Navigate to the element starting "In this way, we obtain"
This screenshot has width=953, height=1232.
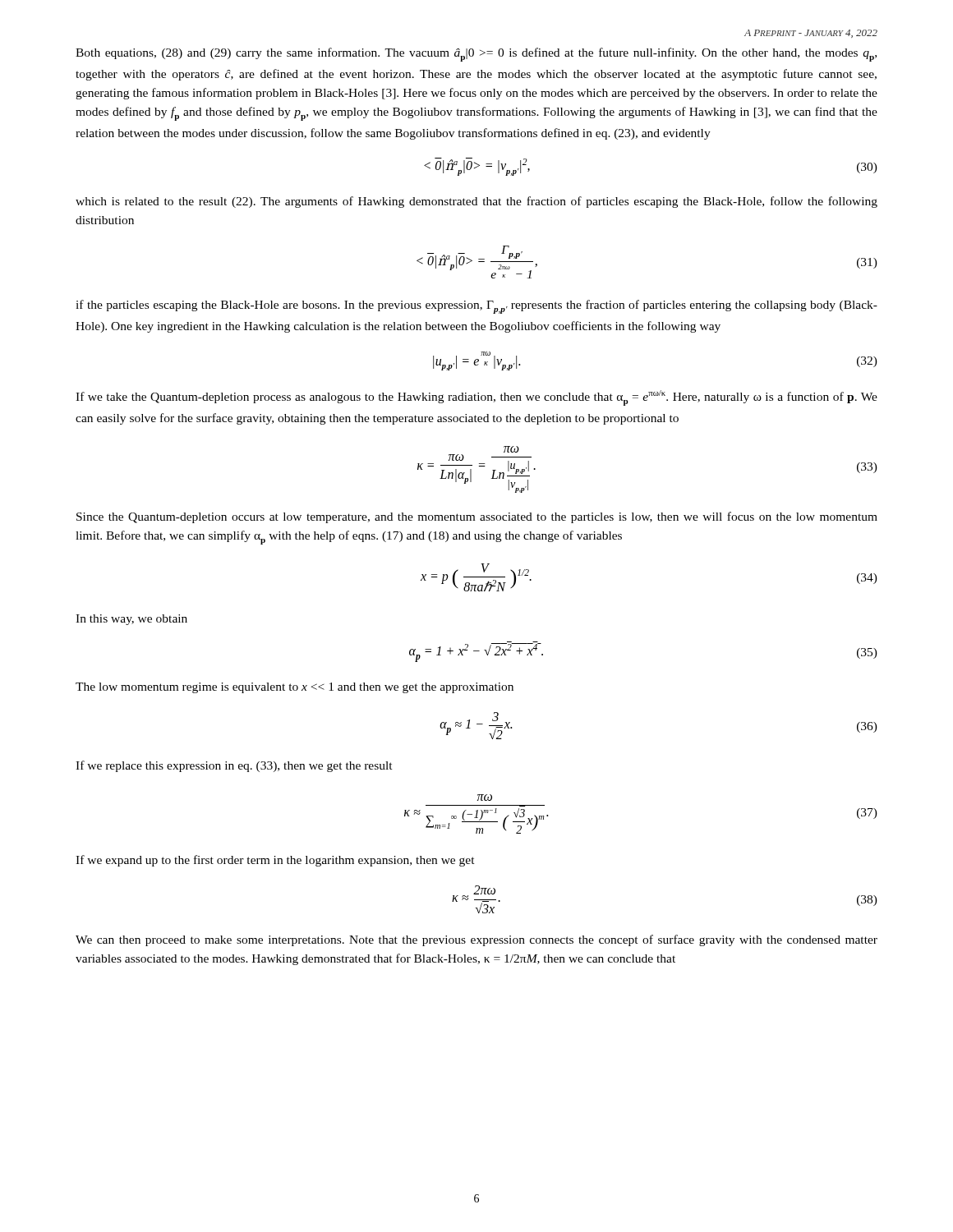[x=131, y=620]
